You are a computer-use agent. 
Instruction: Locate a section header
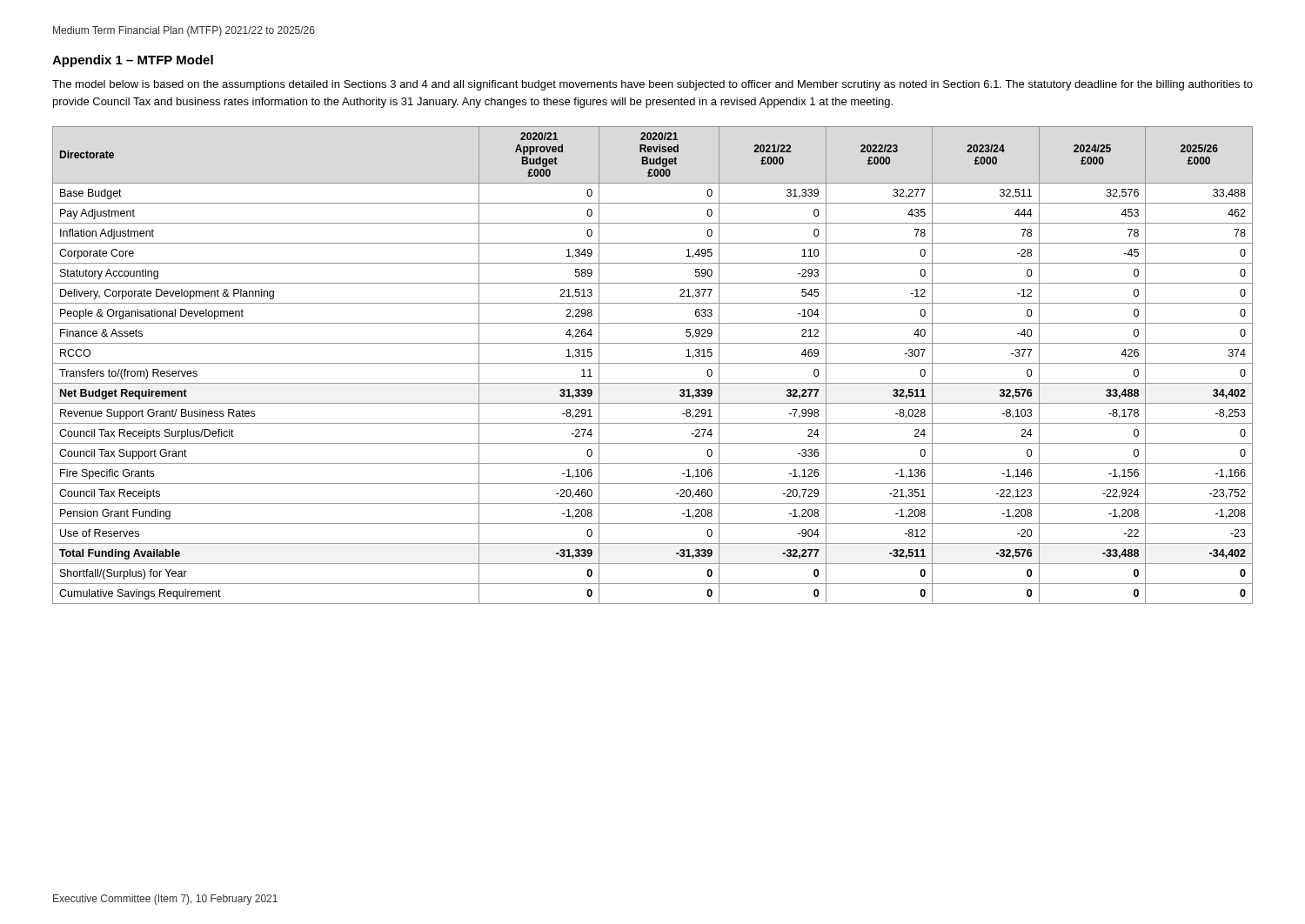(x=133, y=60)
